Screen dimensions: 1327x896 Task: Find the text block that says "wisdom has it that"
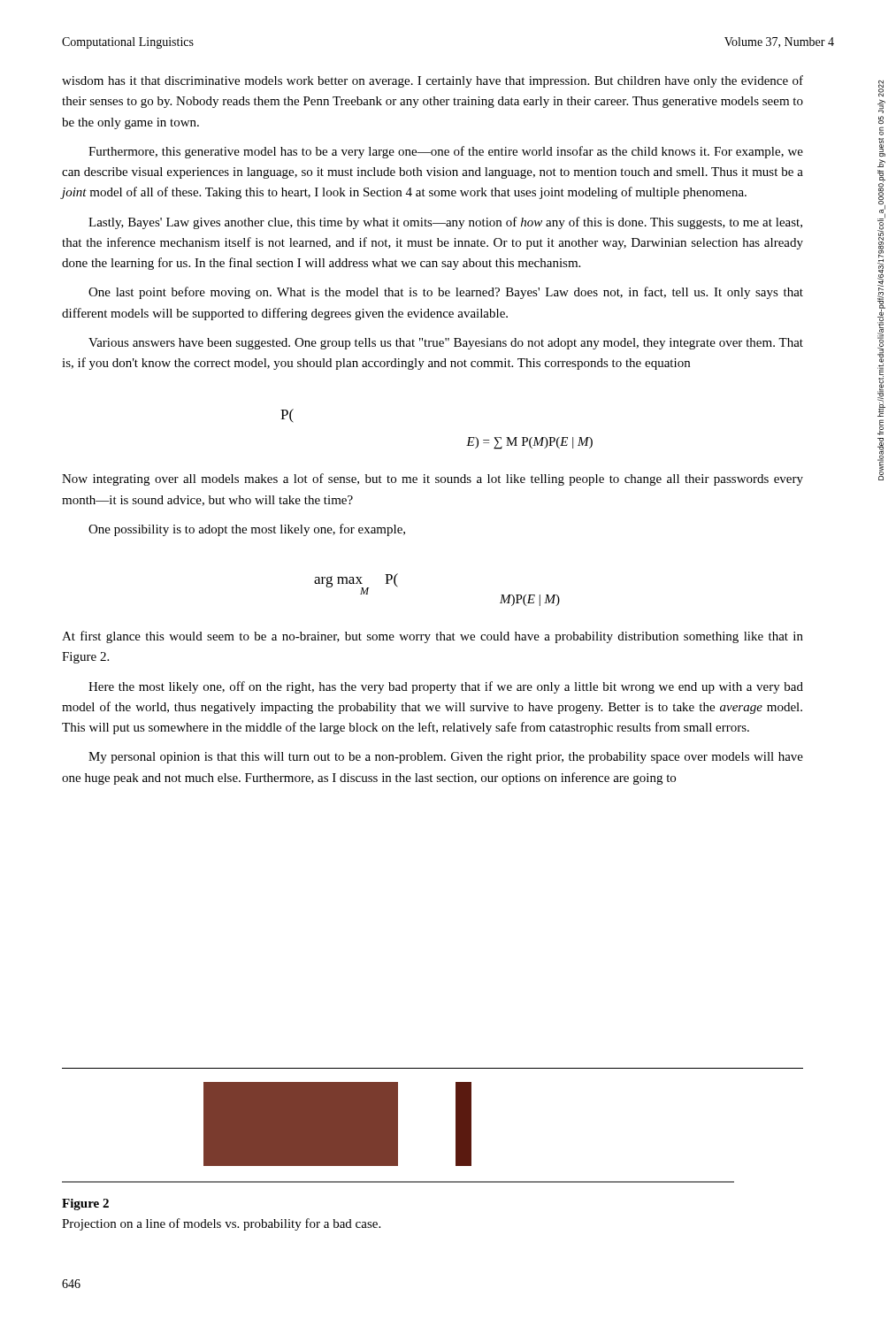[432, 102]
